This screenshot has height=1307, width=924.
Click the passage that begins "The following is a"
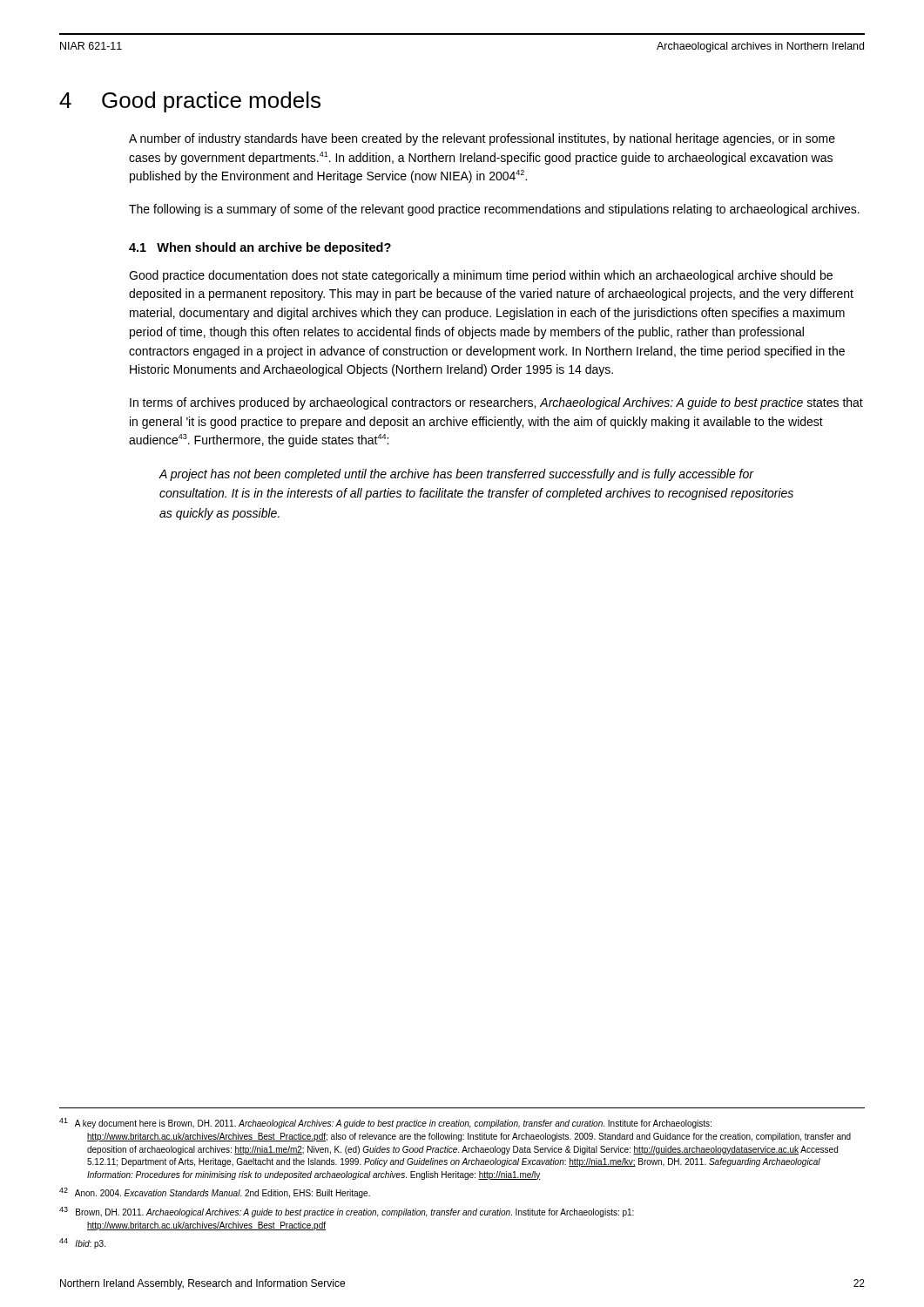point(495,209)
